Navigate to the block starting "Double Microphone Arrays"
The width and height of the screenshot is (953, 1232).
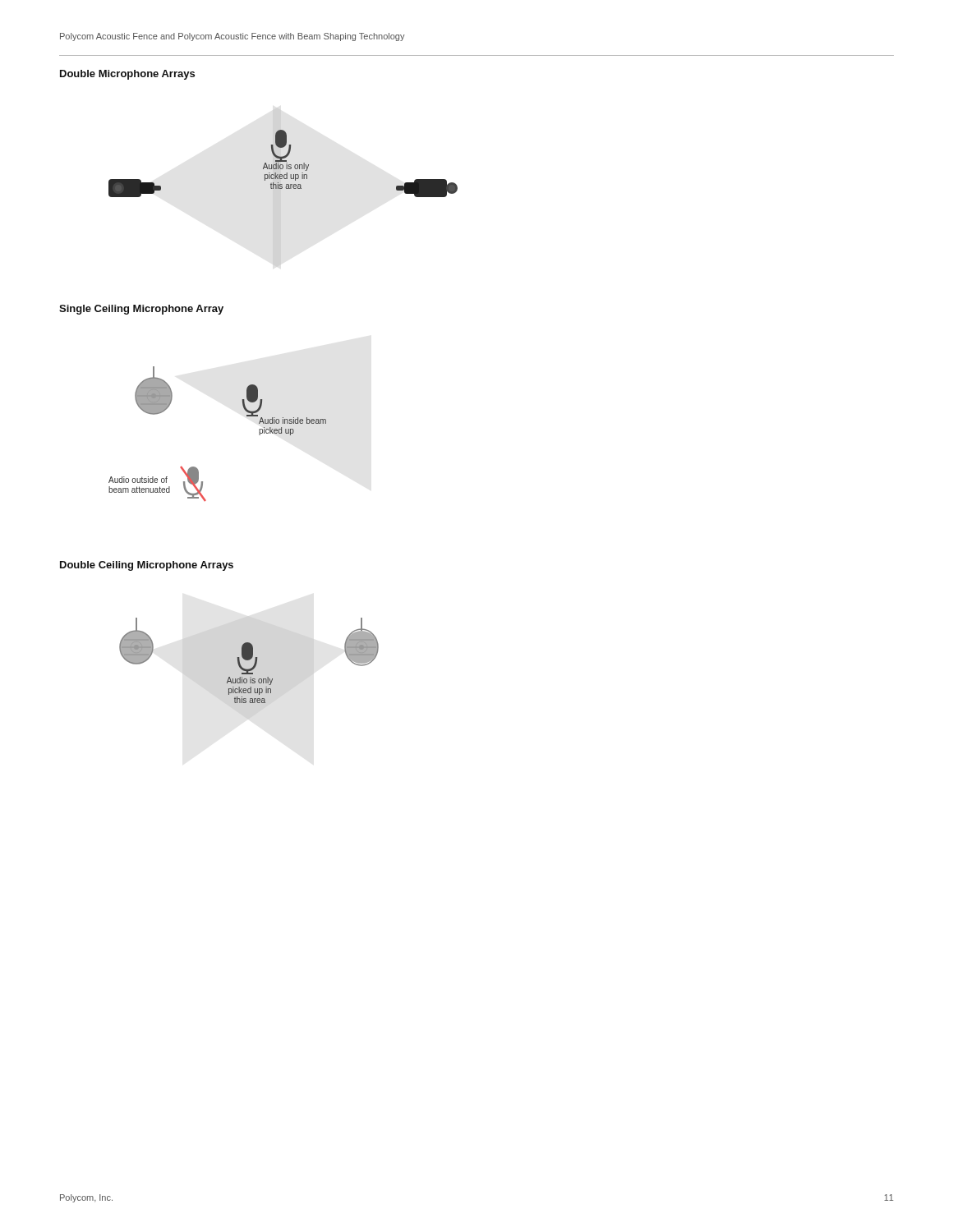[x=127, y=74]
